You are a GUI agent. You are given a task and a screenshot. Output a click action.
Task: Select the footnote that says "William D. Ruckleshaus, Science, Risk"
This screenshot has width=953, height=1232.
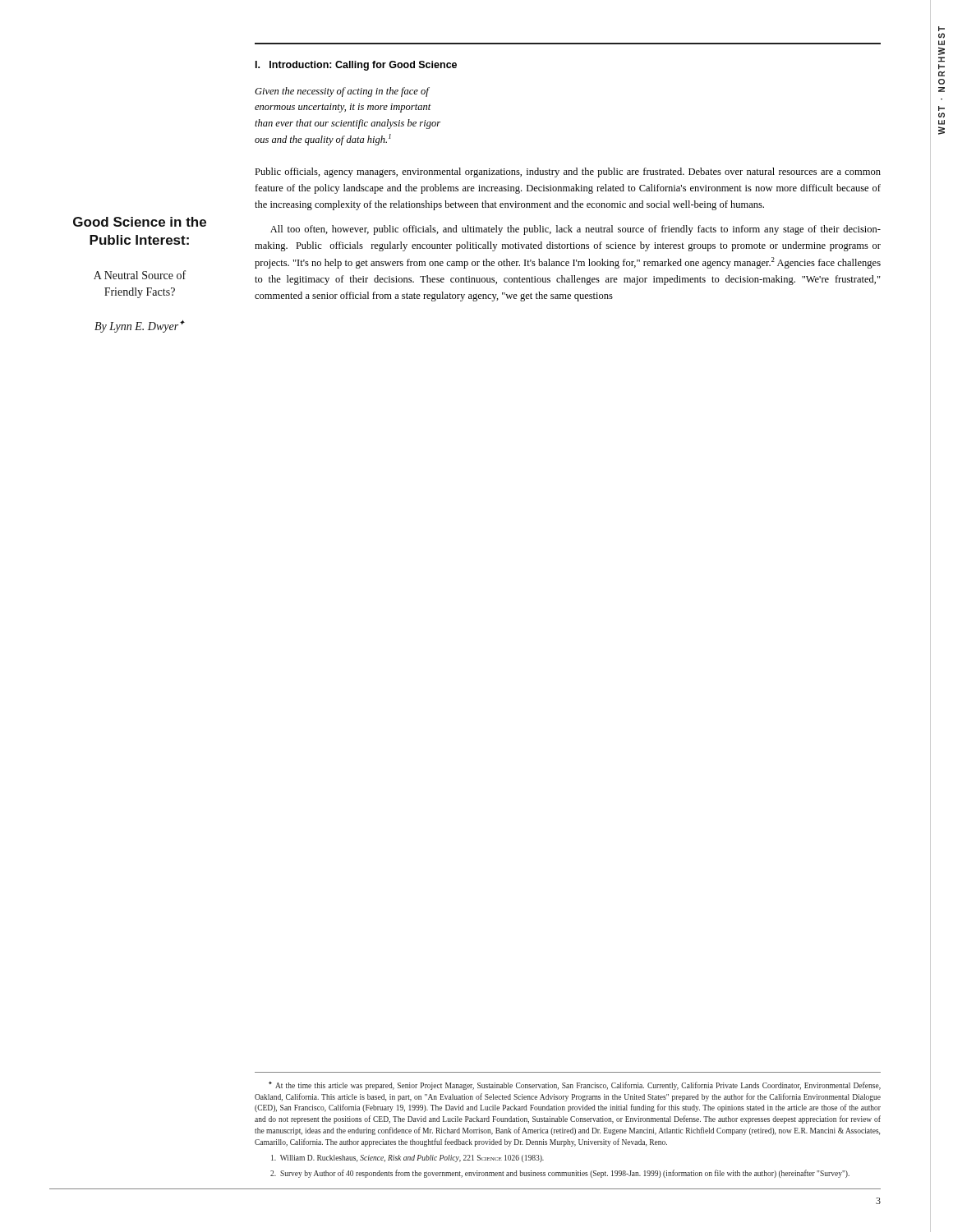click(x=407, y=1158)
